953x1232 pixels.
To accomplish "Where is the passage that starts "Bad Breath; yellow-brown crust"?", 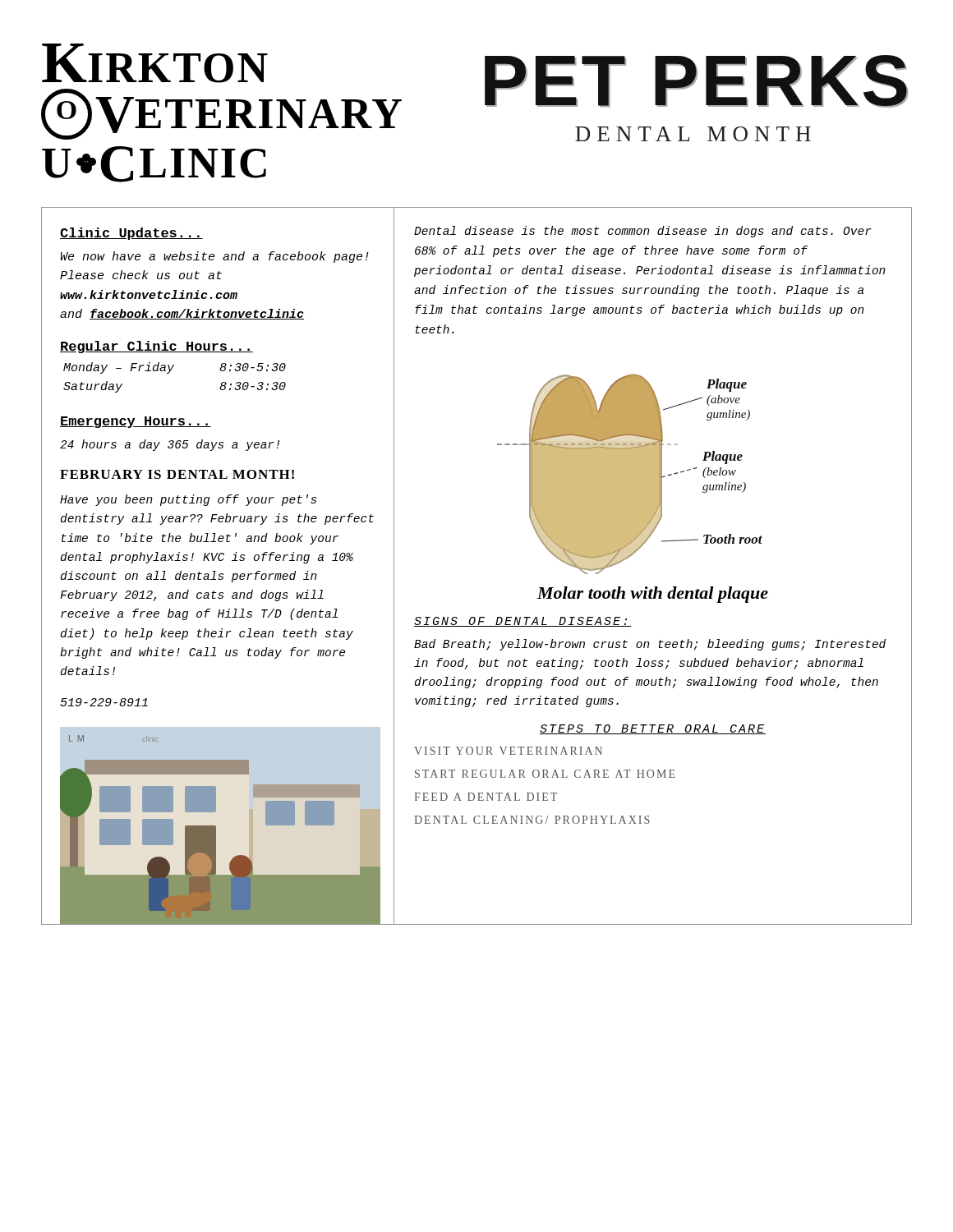I will click(650, 673).
